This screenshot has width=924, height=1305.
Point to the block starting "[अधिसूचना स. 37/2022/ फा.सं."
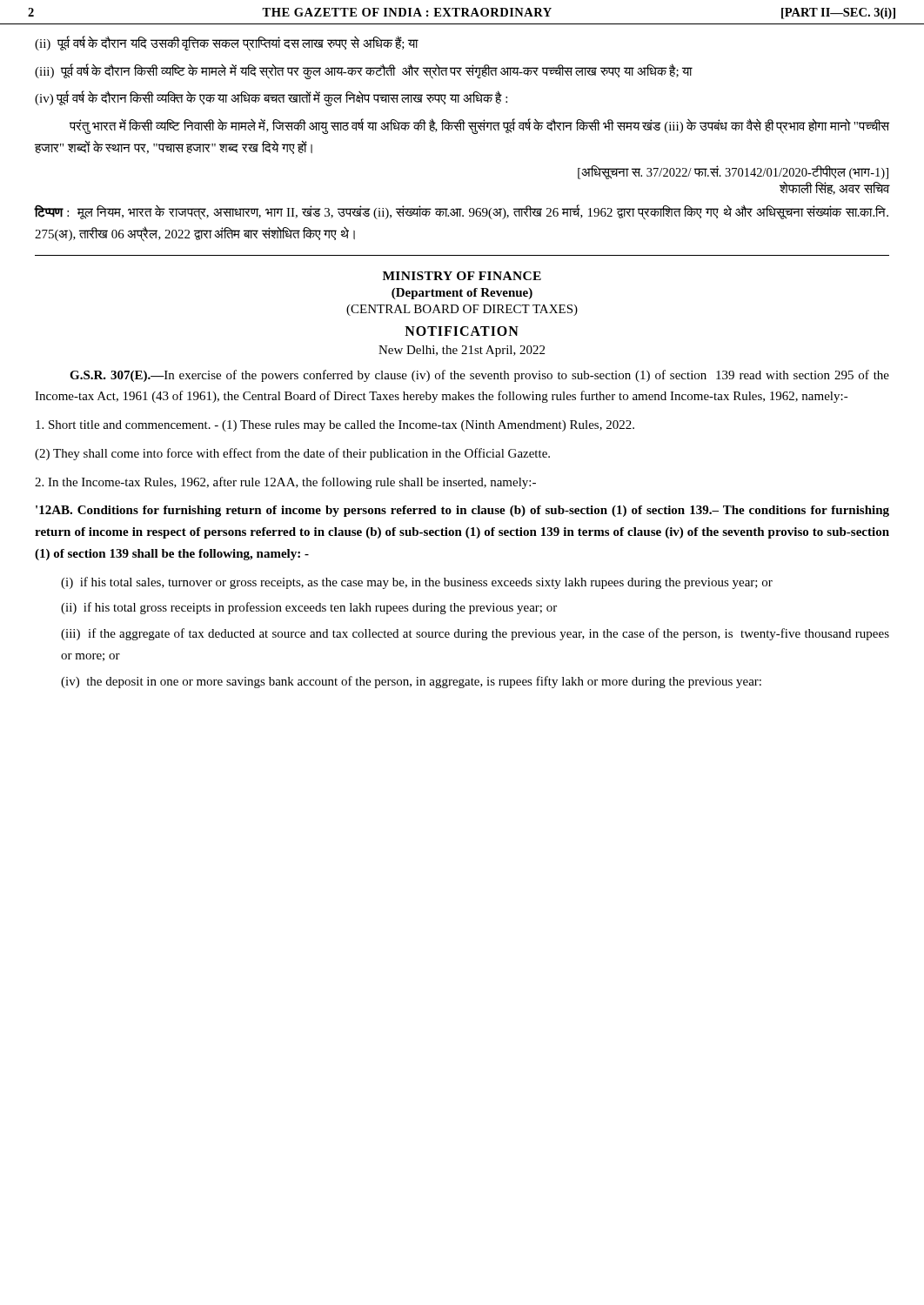point(733,172)
